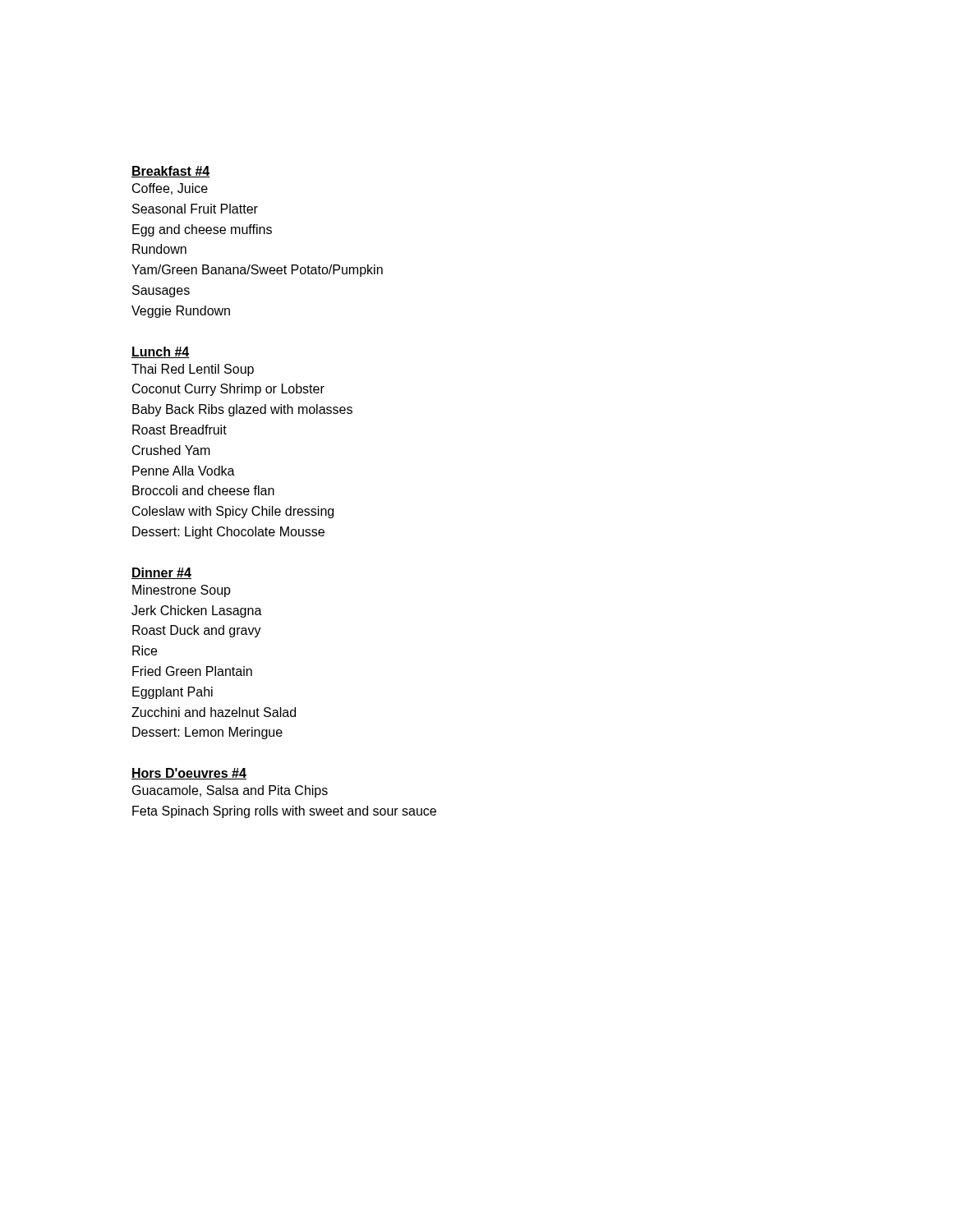Image resolution: width=953 pixels, height=1232 pixels.
Task: Click where it says "Jerk Chicken Lasagna"
Action: [196, 610]
